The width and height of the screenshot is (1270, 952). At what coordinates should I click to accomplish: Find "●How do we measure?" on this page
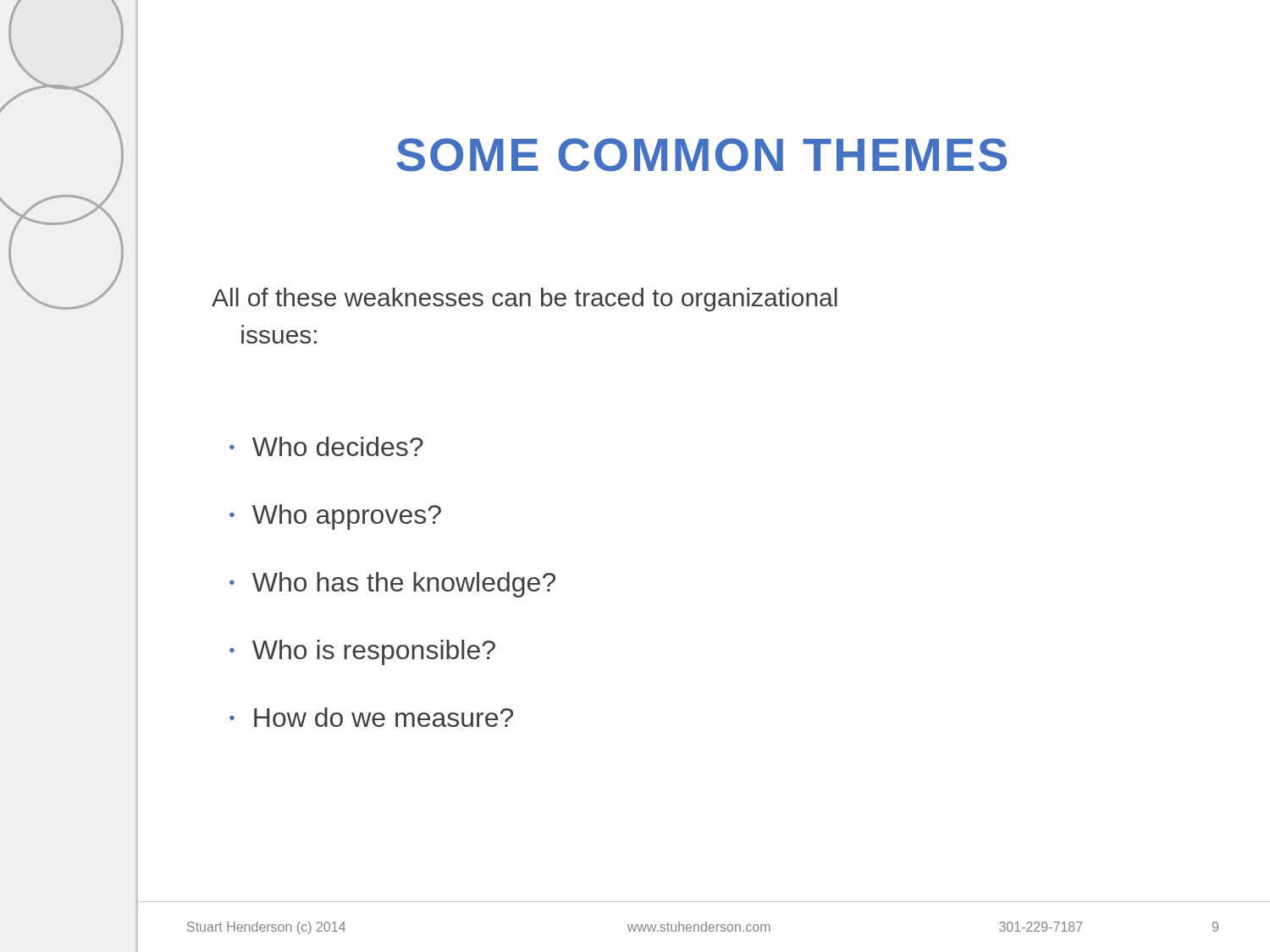point(371,718)
